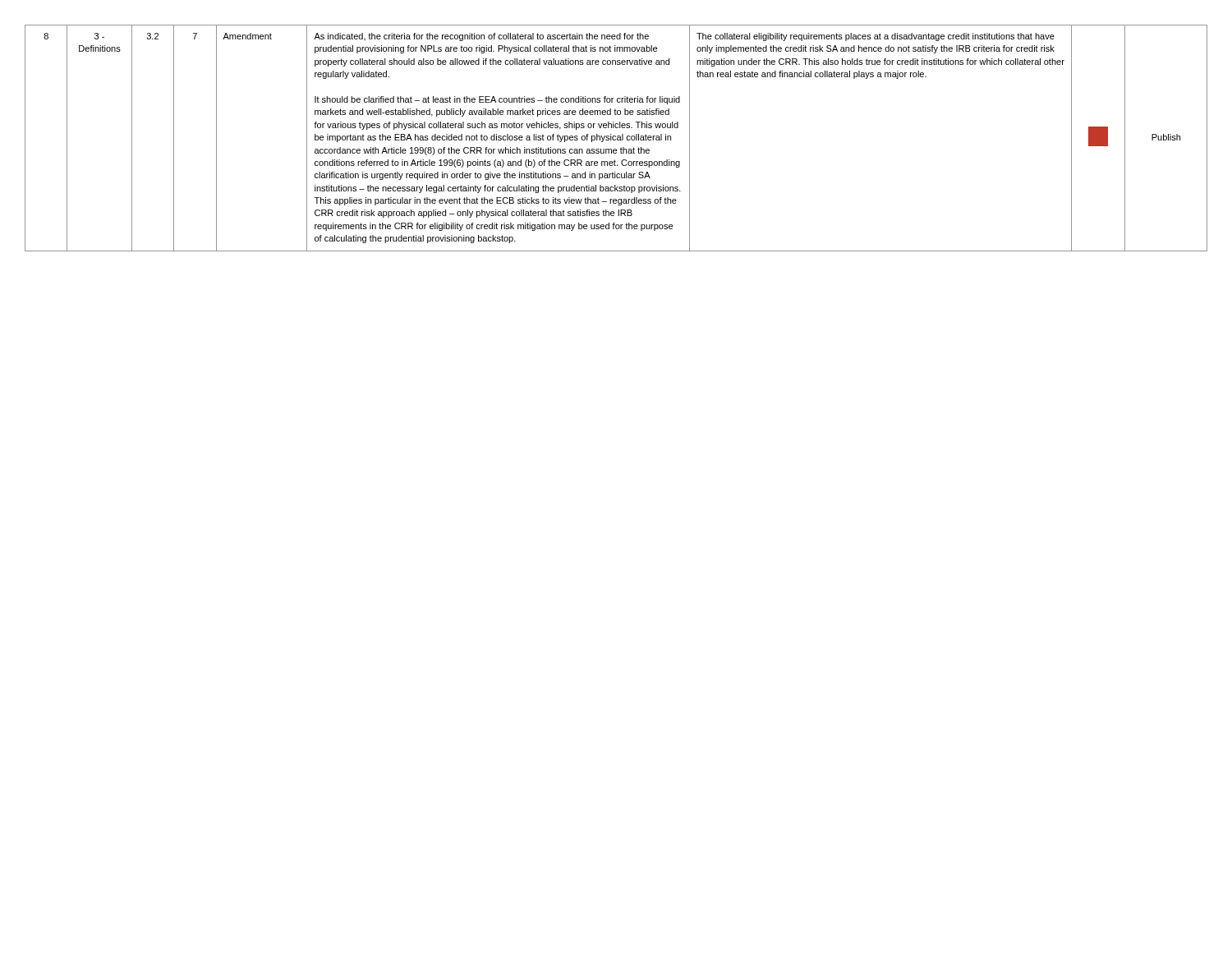Select the table that reads "The collateral eligibility"
Image resolution: width=1232 pixels, height=953 pixels.
coord(616,138)
